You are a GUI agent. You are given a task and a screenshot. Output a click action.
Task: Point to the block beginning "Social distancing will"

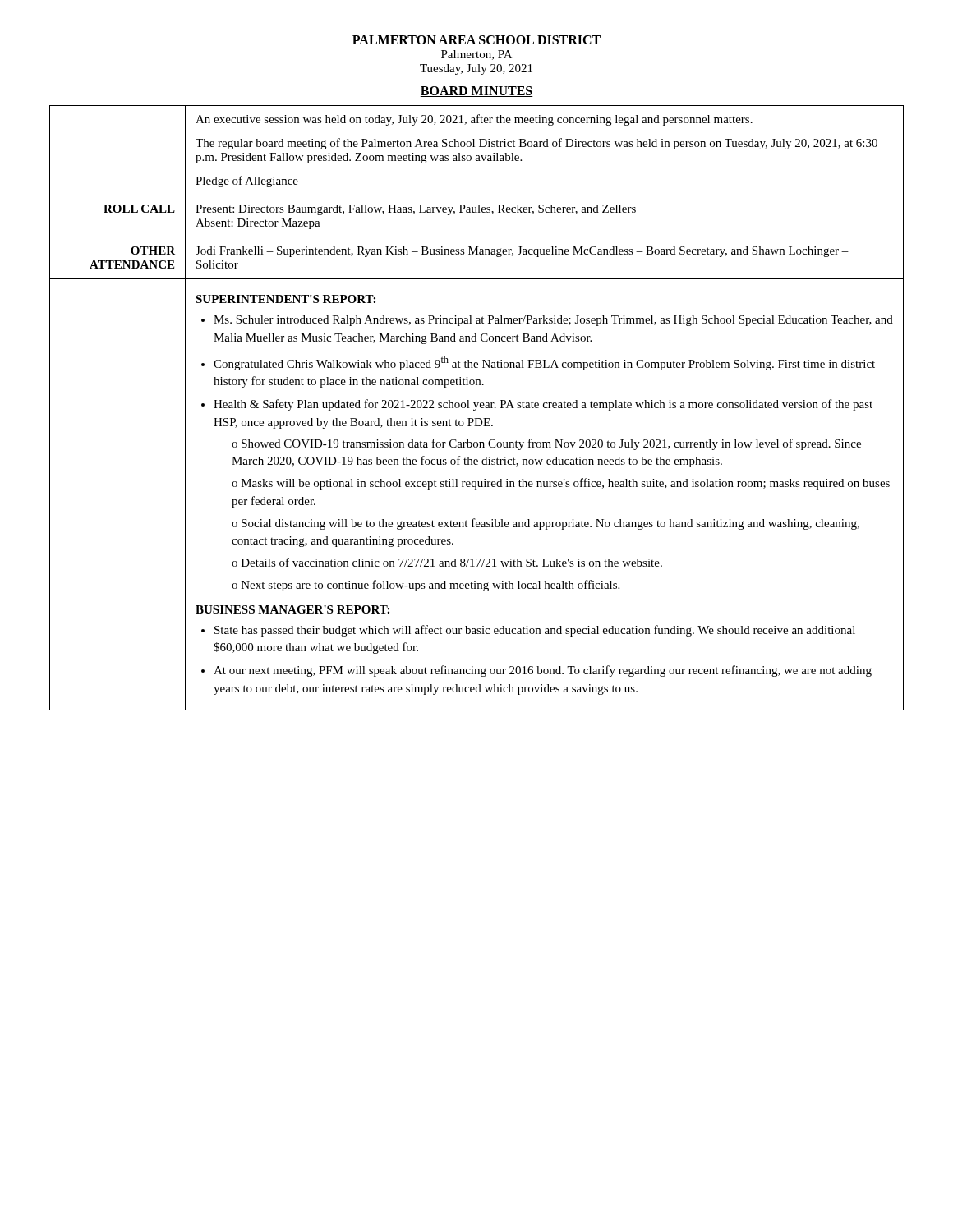tap(546, 532)
